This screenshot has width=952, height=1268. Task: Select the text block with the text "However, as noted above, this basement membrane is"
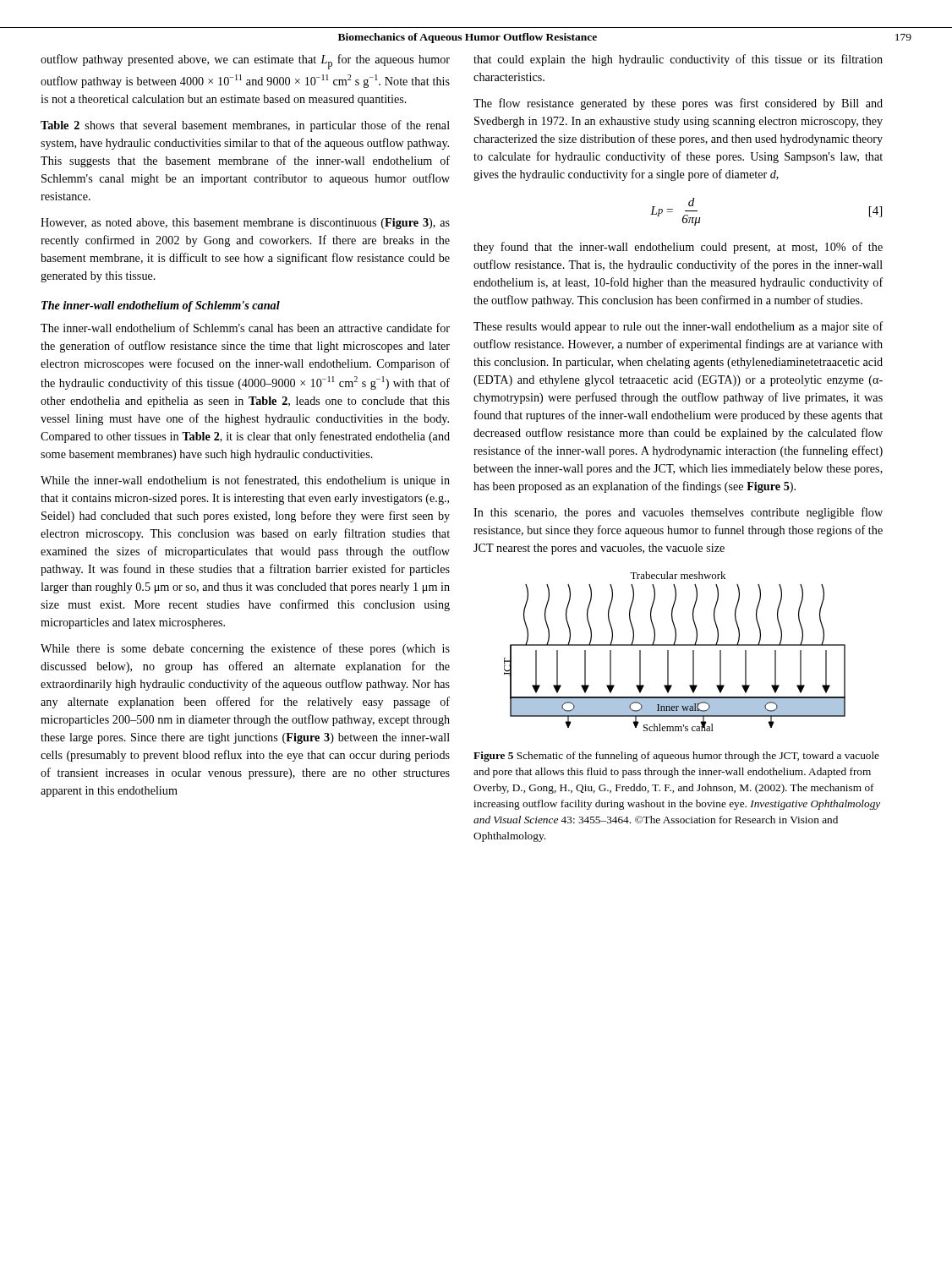(245, 250)
